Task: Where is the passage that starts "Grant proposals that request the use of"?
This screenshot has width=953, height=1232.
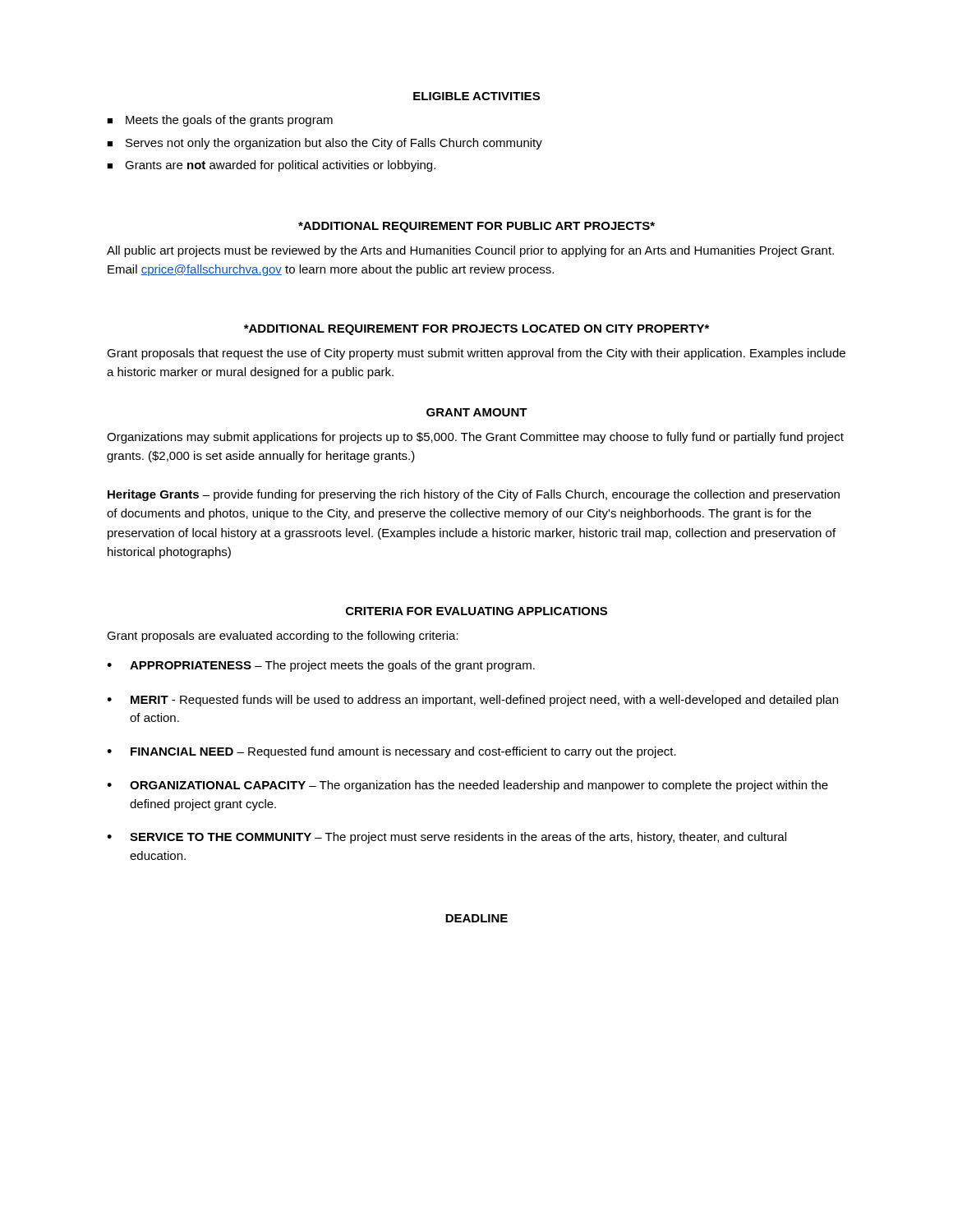Action: pyautogui.click(x=476, y=362)
